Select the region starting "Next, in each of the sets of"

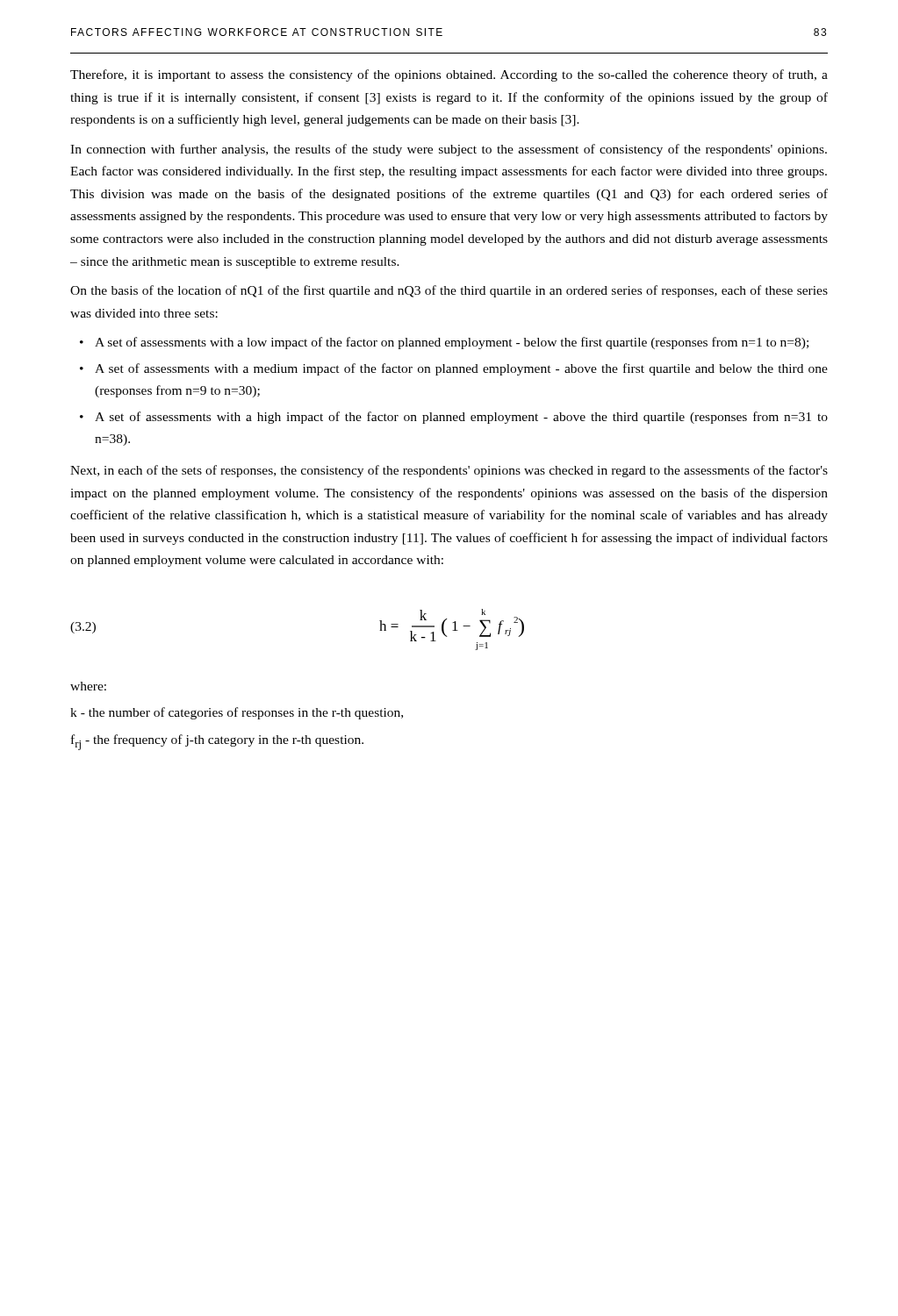tap(449, 515)
